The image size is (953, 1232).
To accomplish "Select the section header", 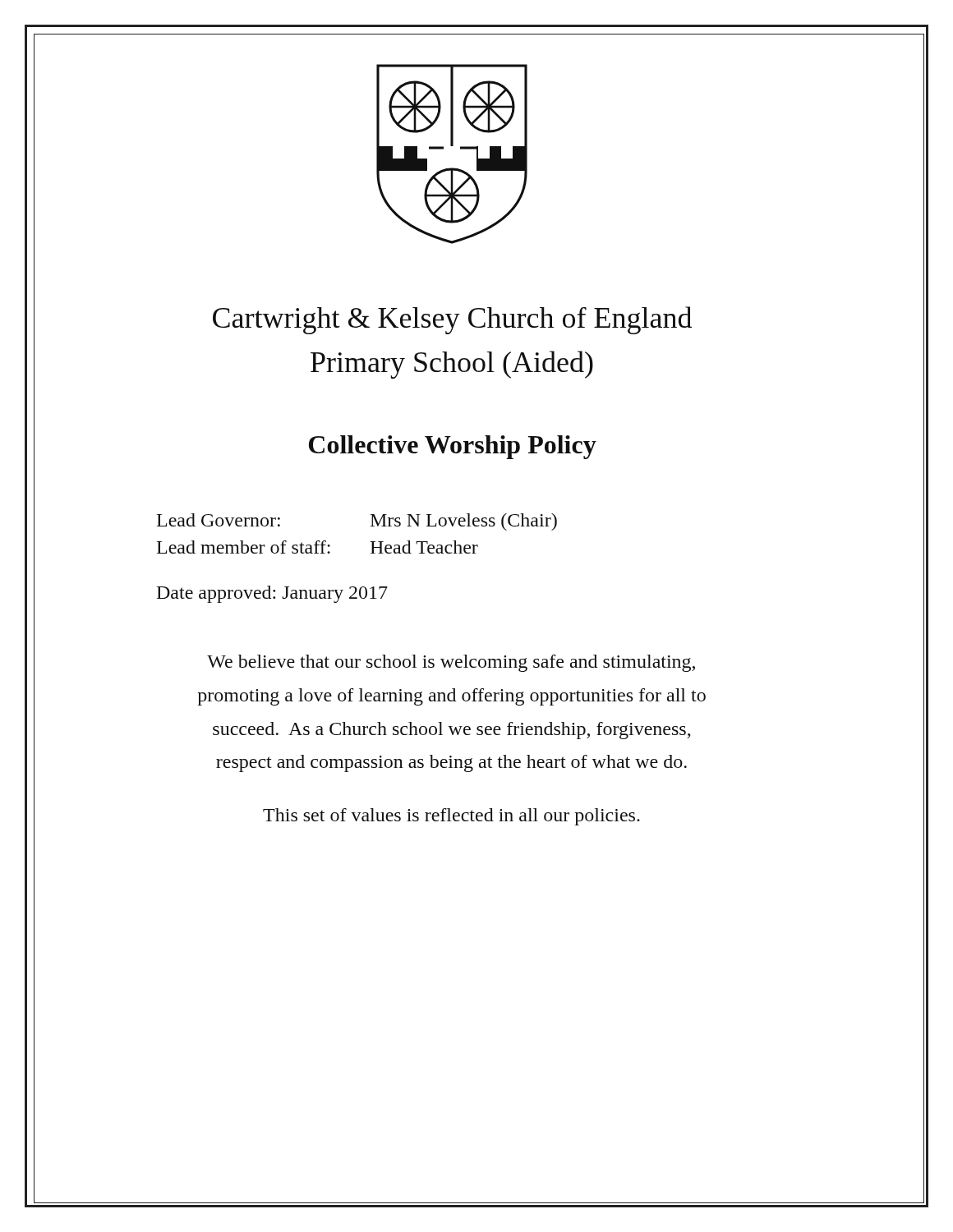I will pyautogui.click(x=452, y=444).
